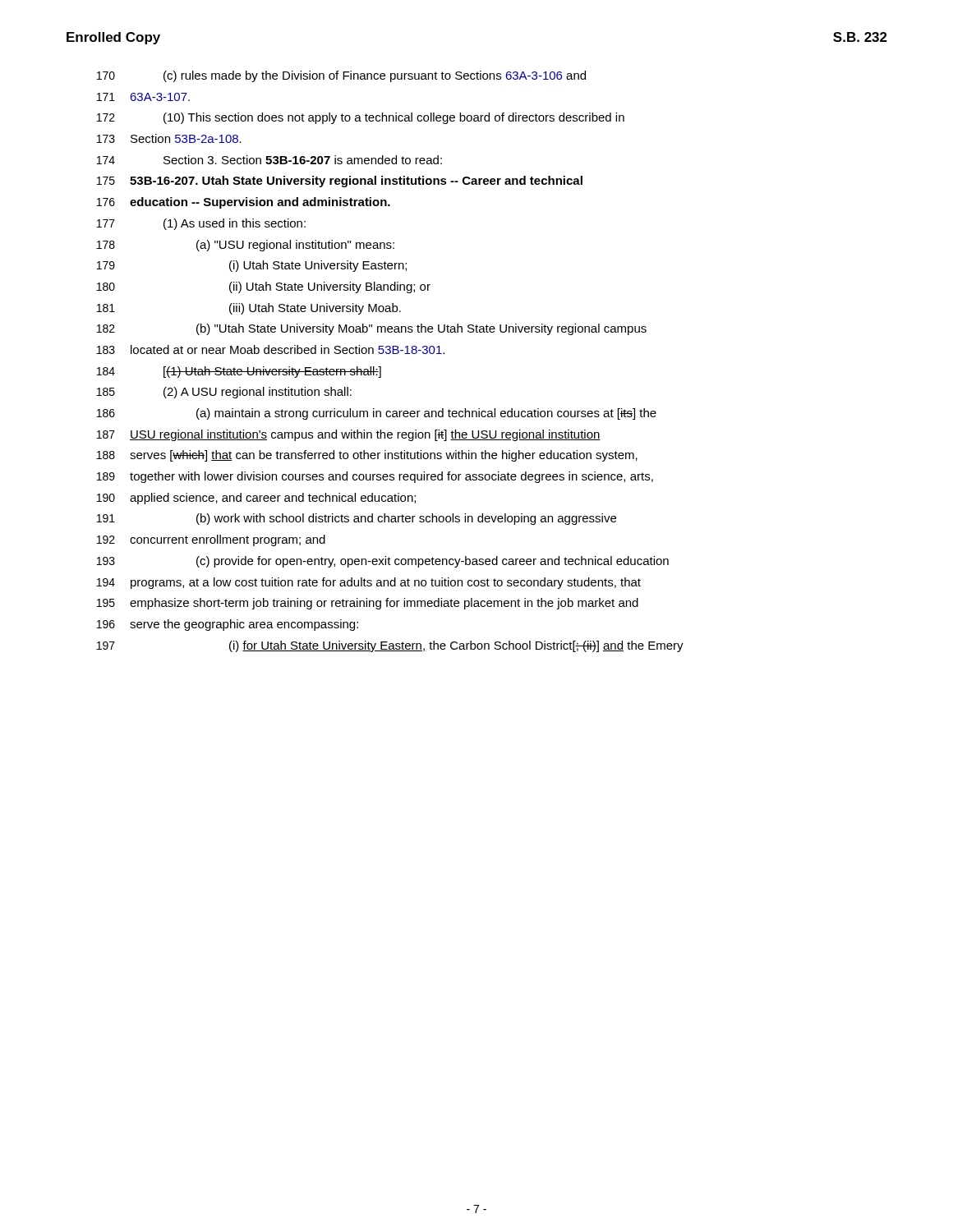The image size is (953, 1232).
Task: Click on the list item that reads "184 [(1) Utah State"
Action: click(x=239, y=372)
